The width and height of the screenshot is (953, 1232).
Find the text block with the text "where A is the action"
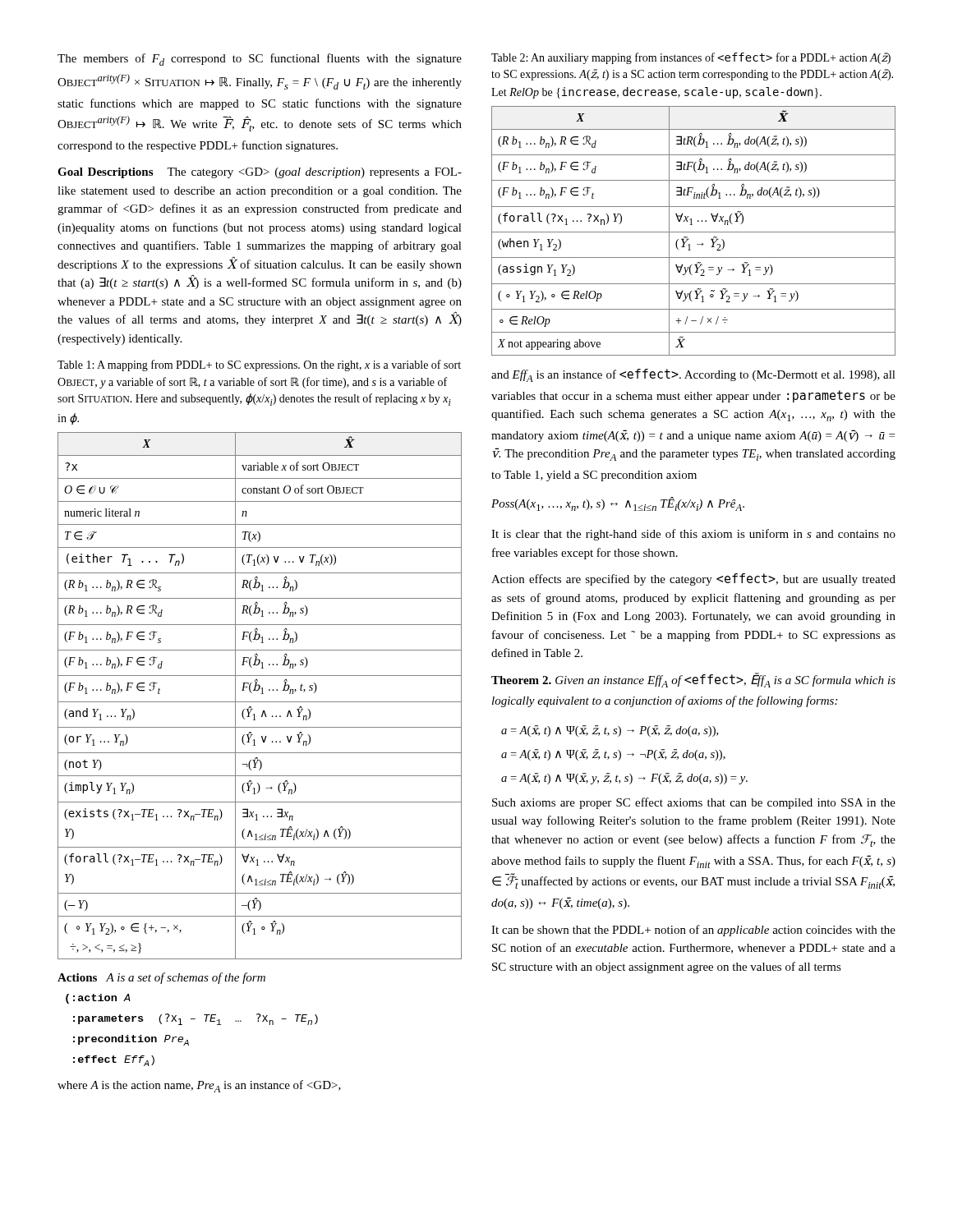click(260, 1087)
